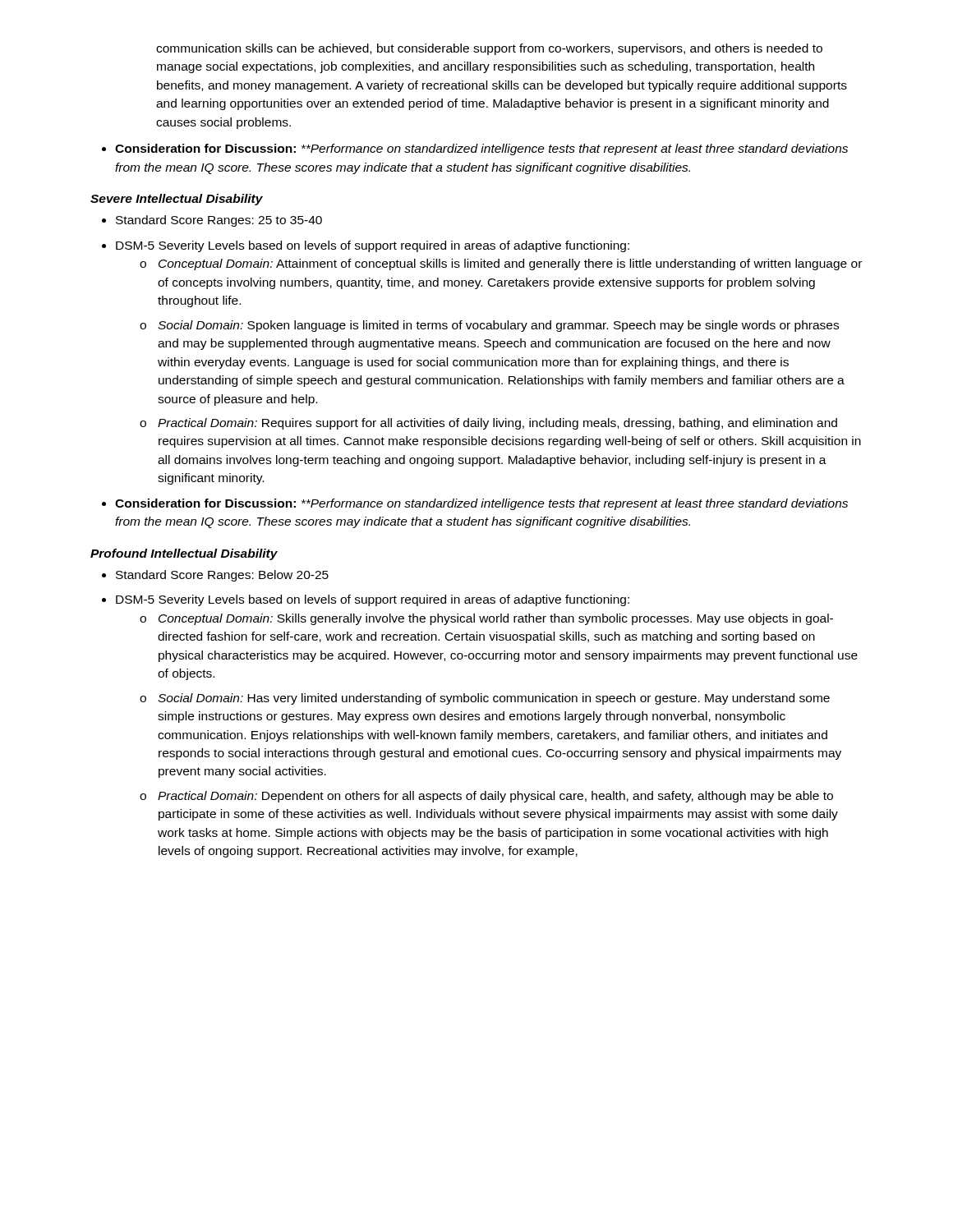Point to the region starting "Standard Score Ranges: Below 20-25"
The height and width of the screenshot is (1232, 953).
click(222, 574)
